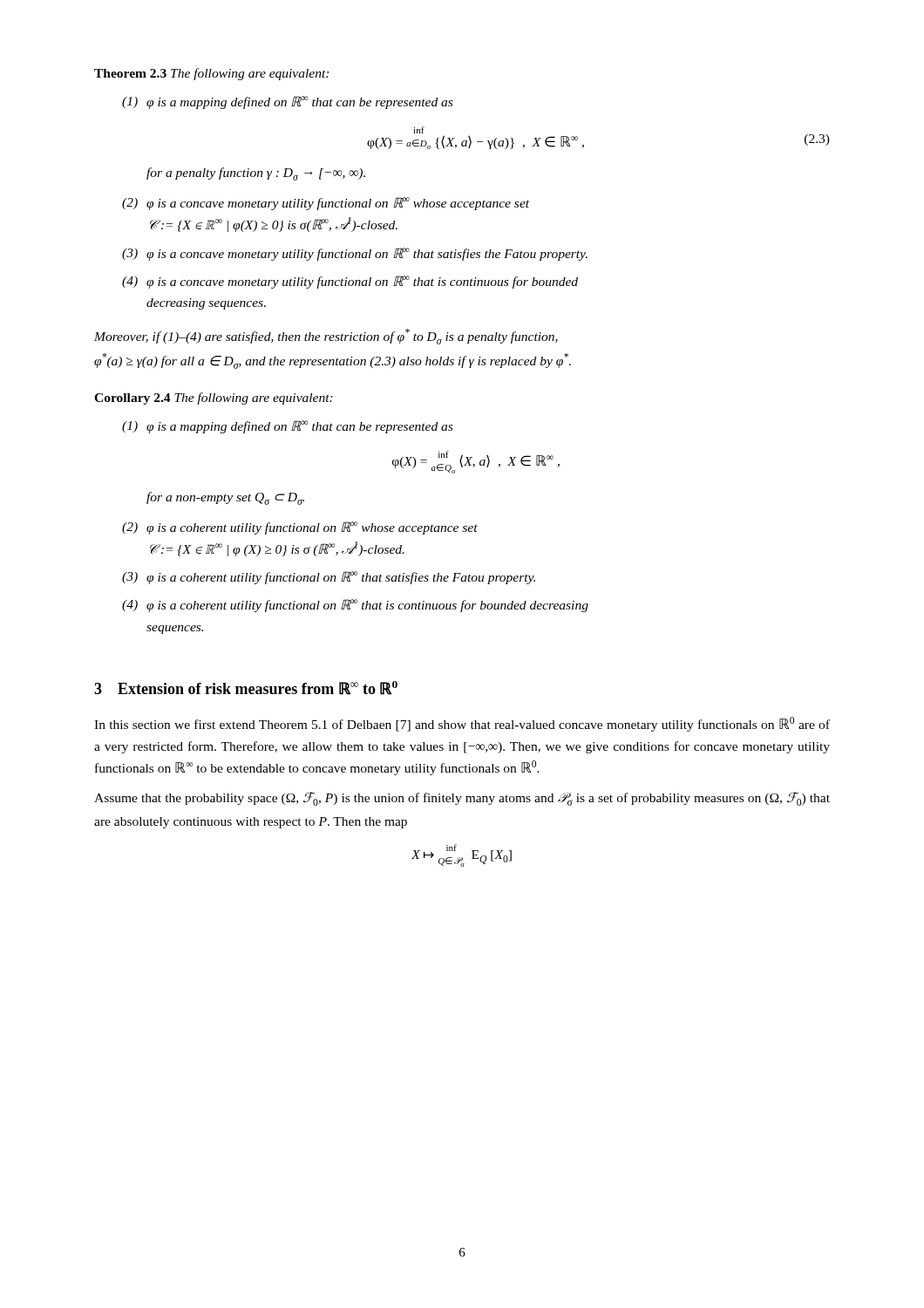Viewport: 924px width, 1308px height.
Task: Locate the section header that opens with "3 Extension of risk measures from ℝ∞"
Action: click(246, 687)
